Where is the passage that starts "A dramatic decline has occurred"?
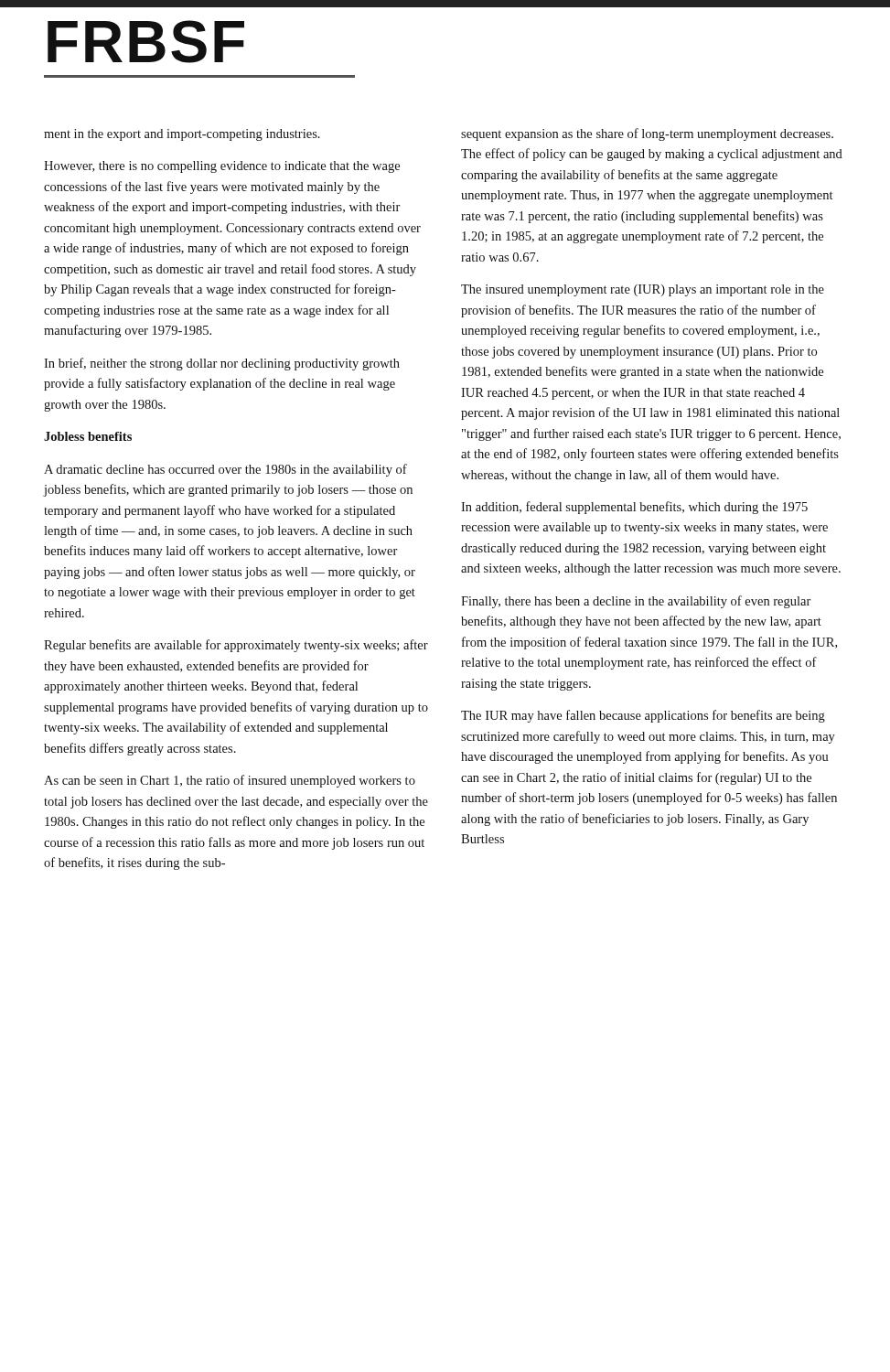 click(236, 541)
